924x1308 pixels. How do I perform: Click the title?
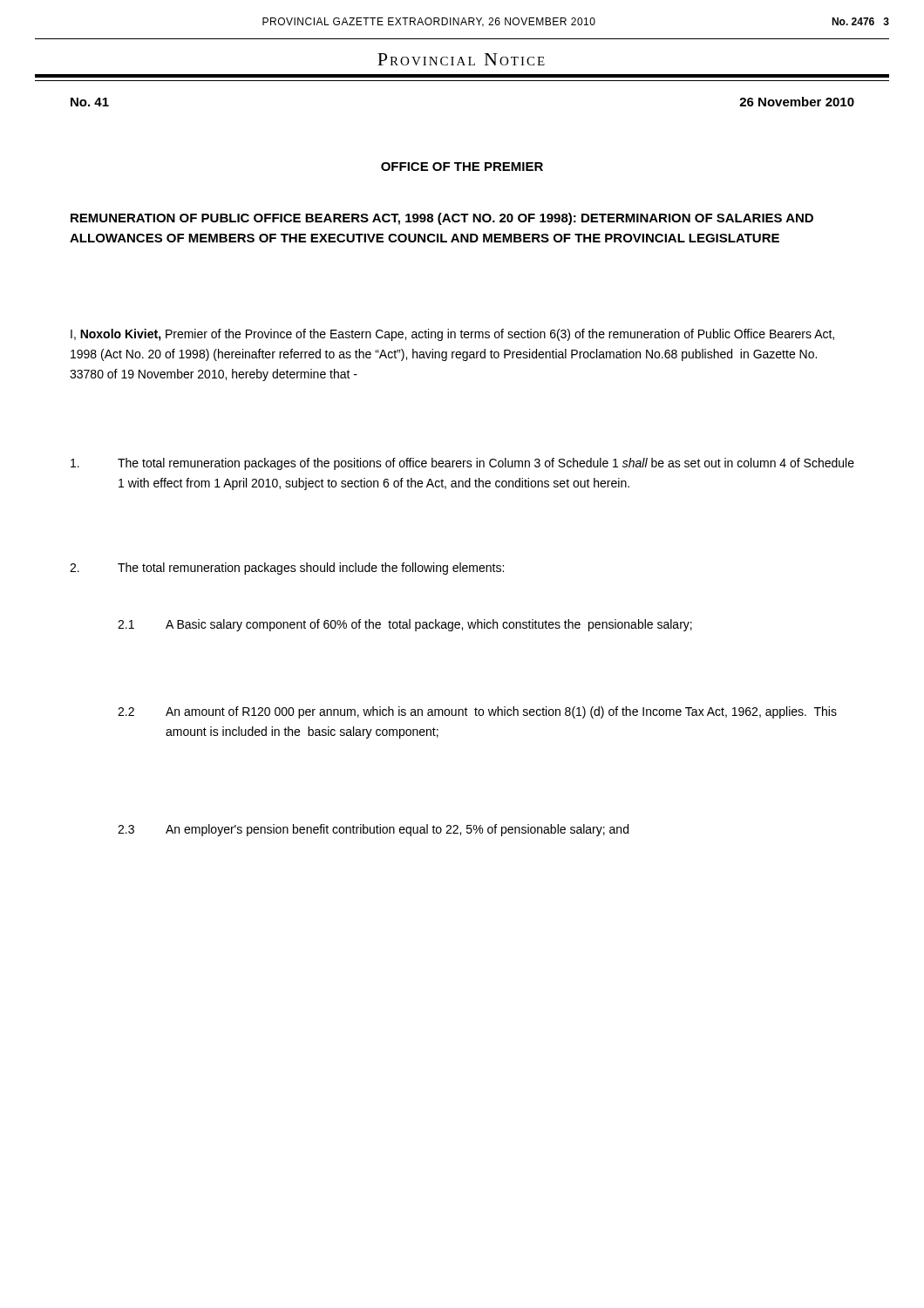point(462,59)
